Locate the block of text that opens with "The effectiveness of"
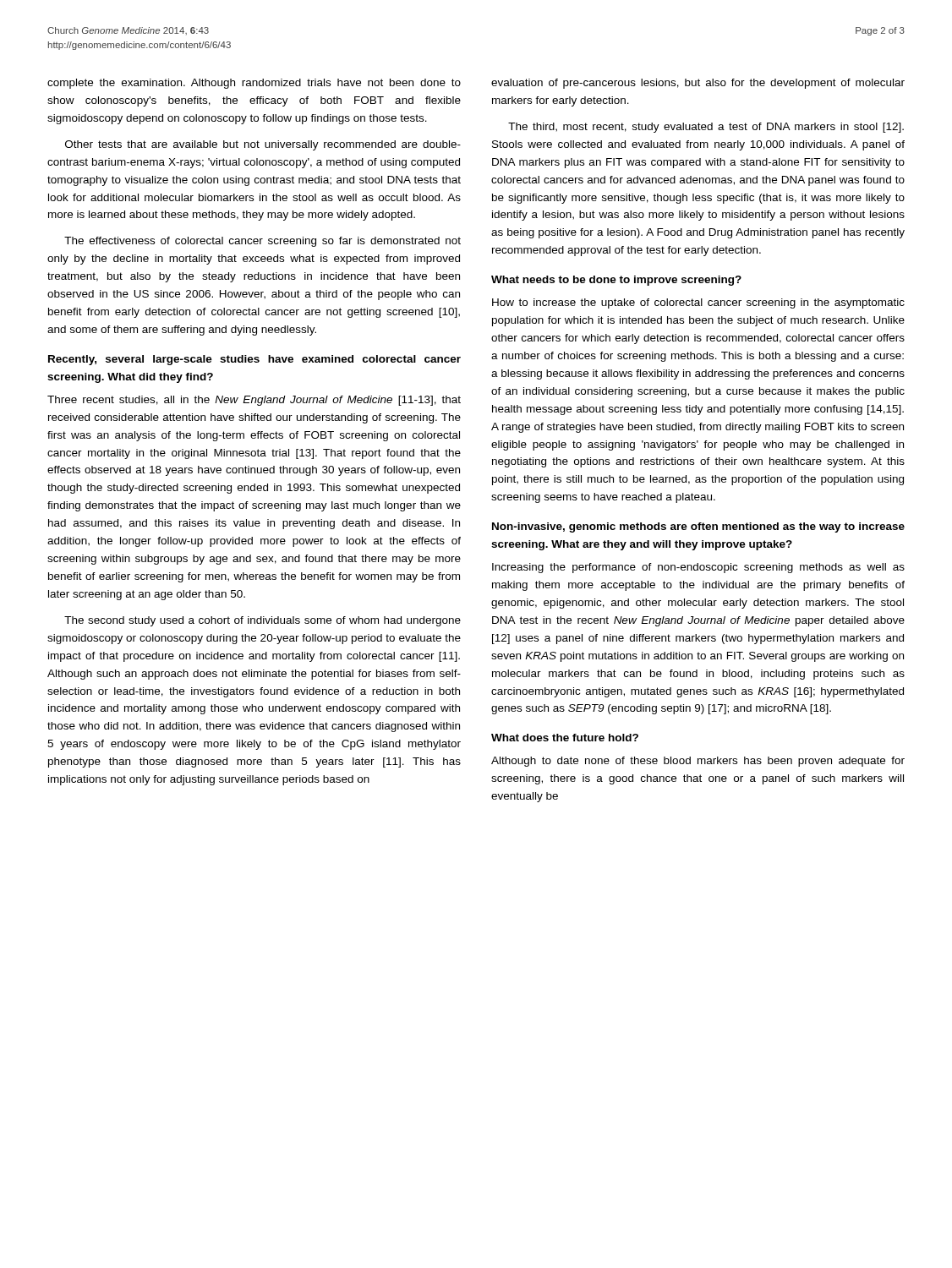This screenshot has height=1268, width=952. [254, 286]
